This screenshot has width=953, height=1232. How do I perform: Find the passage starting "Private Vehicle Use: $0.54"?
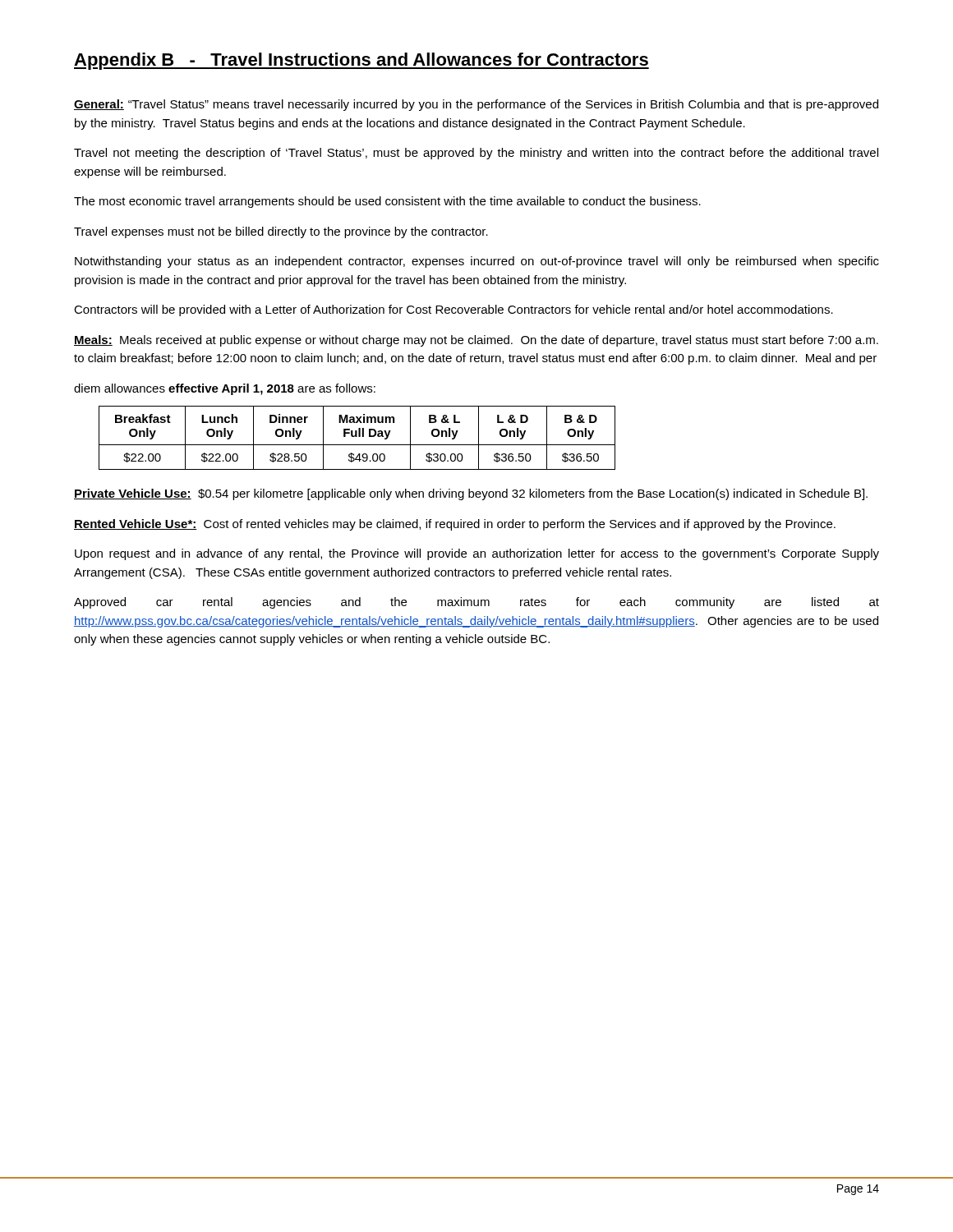[x=471, y=493]
